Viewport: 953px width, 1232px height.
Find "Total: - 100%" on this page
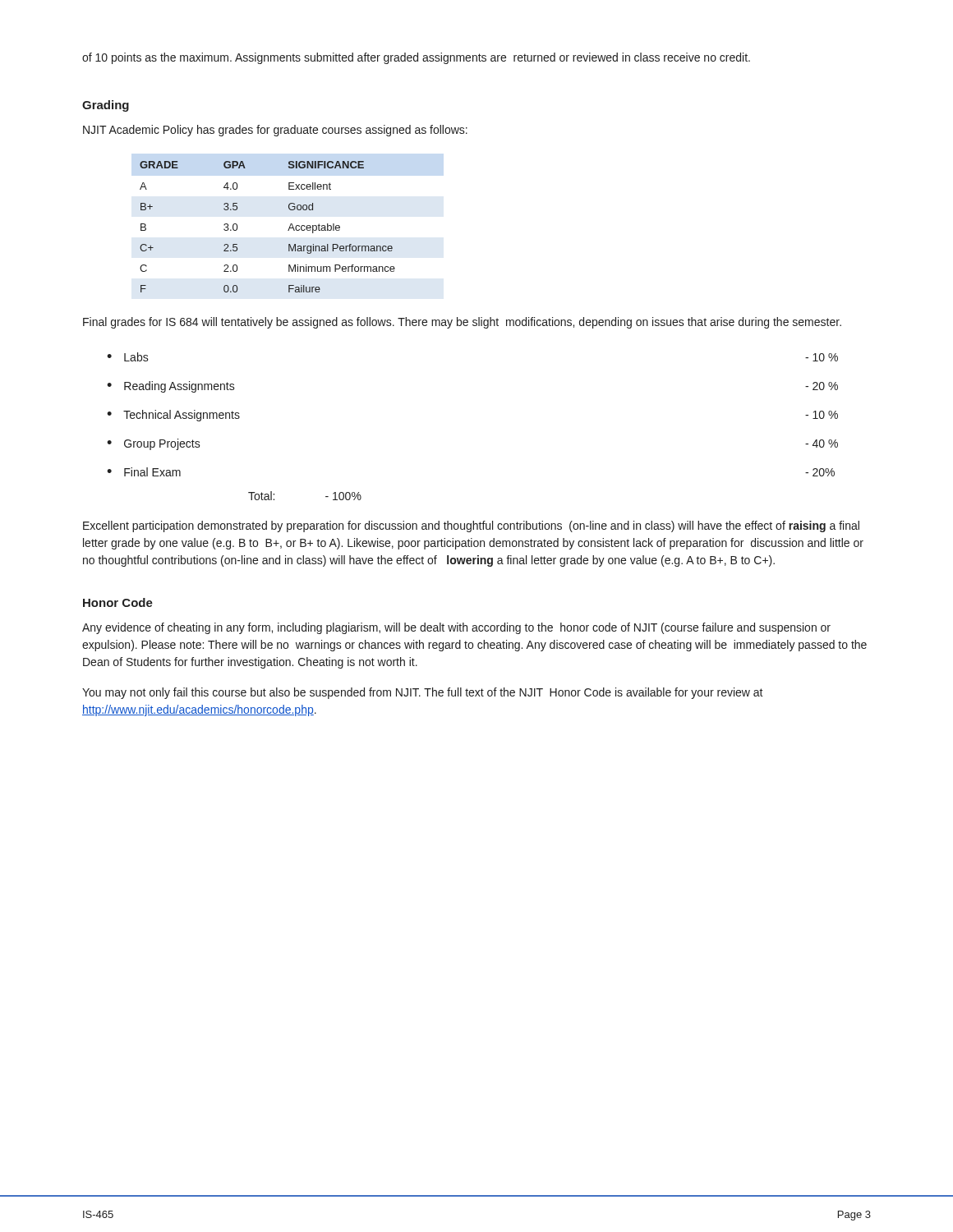[x=319, y=496]
